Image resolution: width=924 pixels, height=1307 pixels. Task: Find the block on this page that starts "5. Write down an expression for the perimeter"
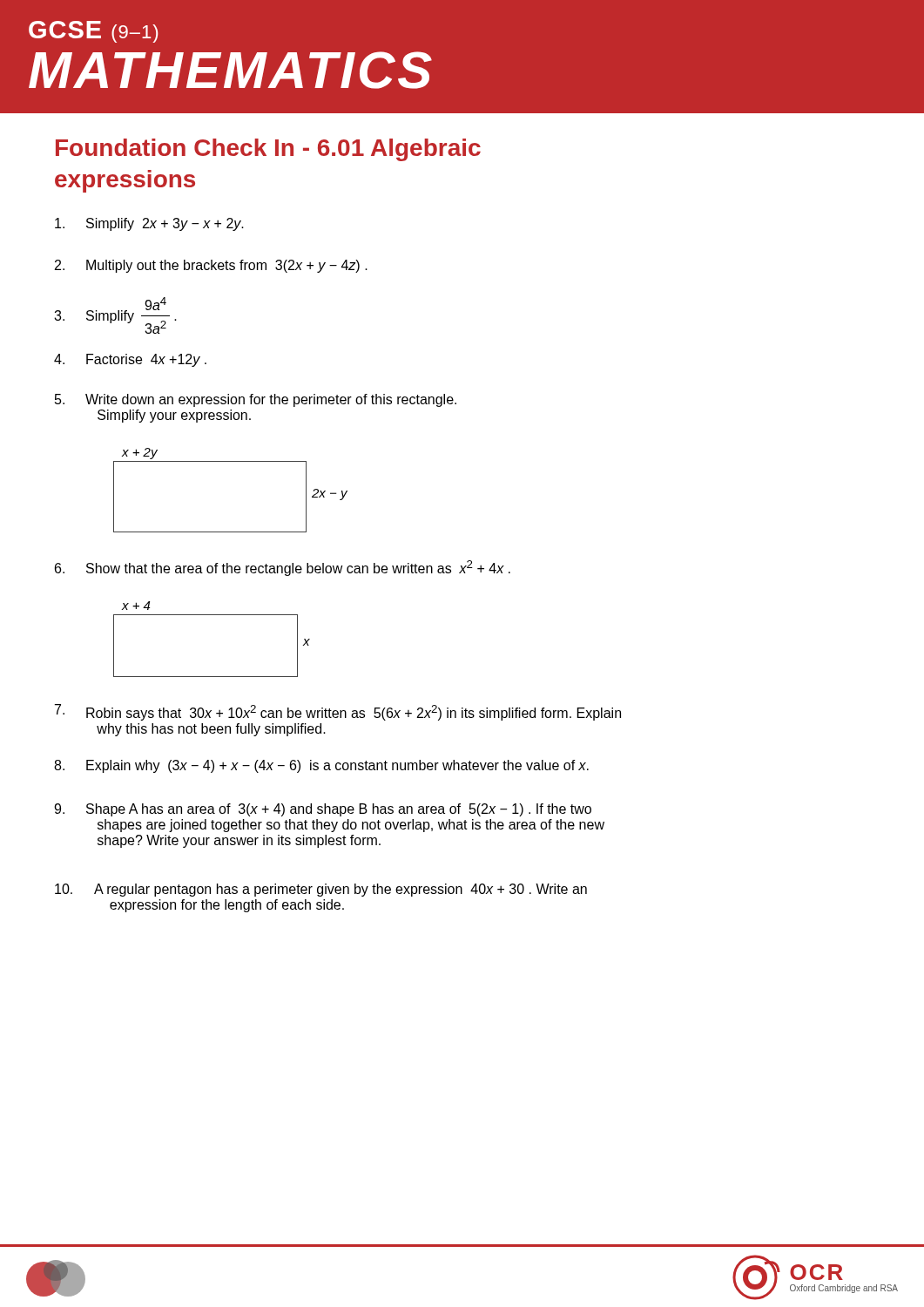coord(437,408)
